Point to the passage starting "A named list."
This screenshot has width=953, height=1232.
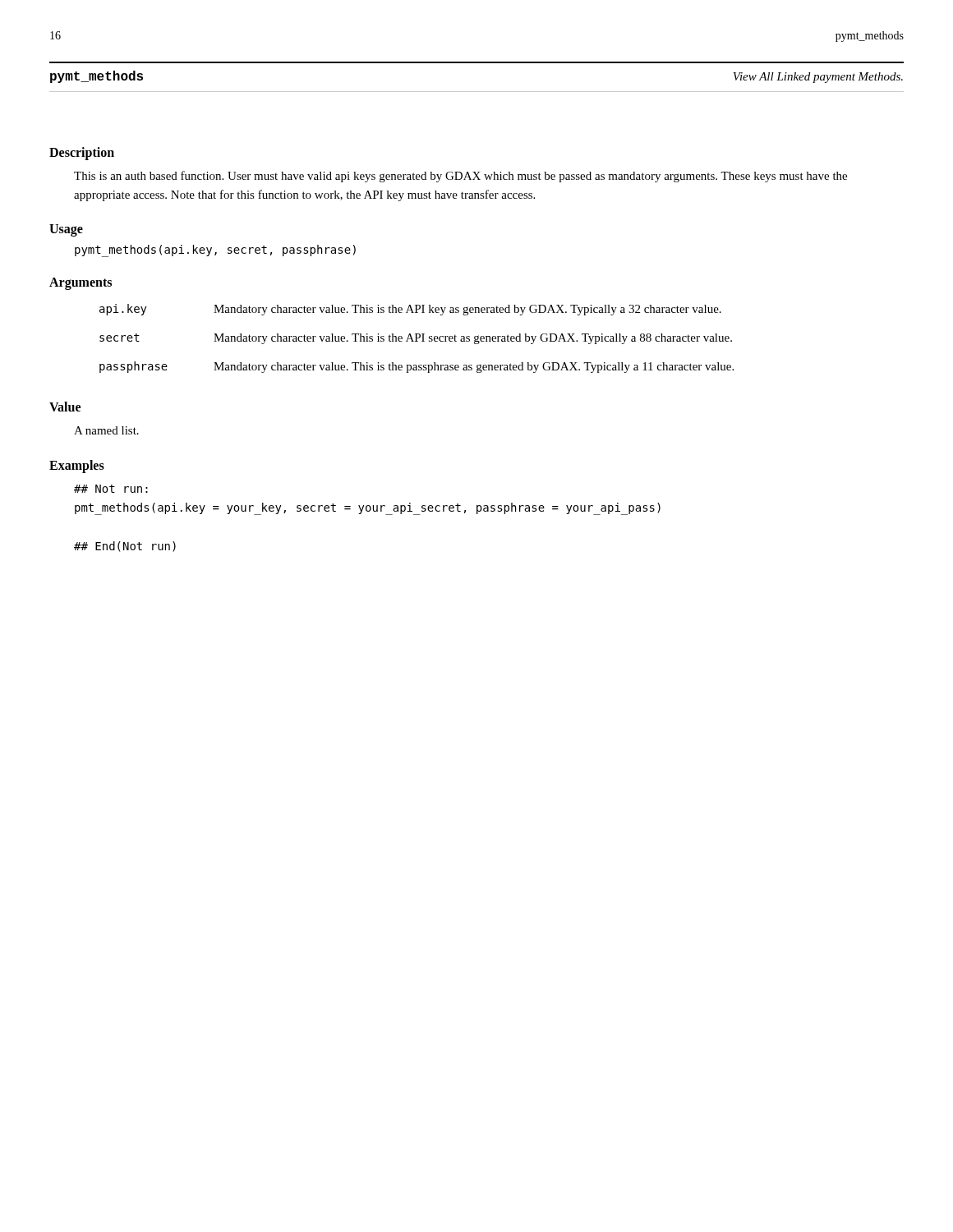(107, 431)
